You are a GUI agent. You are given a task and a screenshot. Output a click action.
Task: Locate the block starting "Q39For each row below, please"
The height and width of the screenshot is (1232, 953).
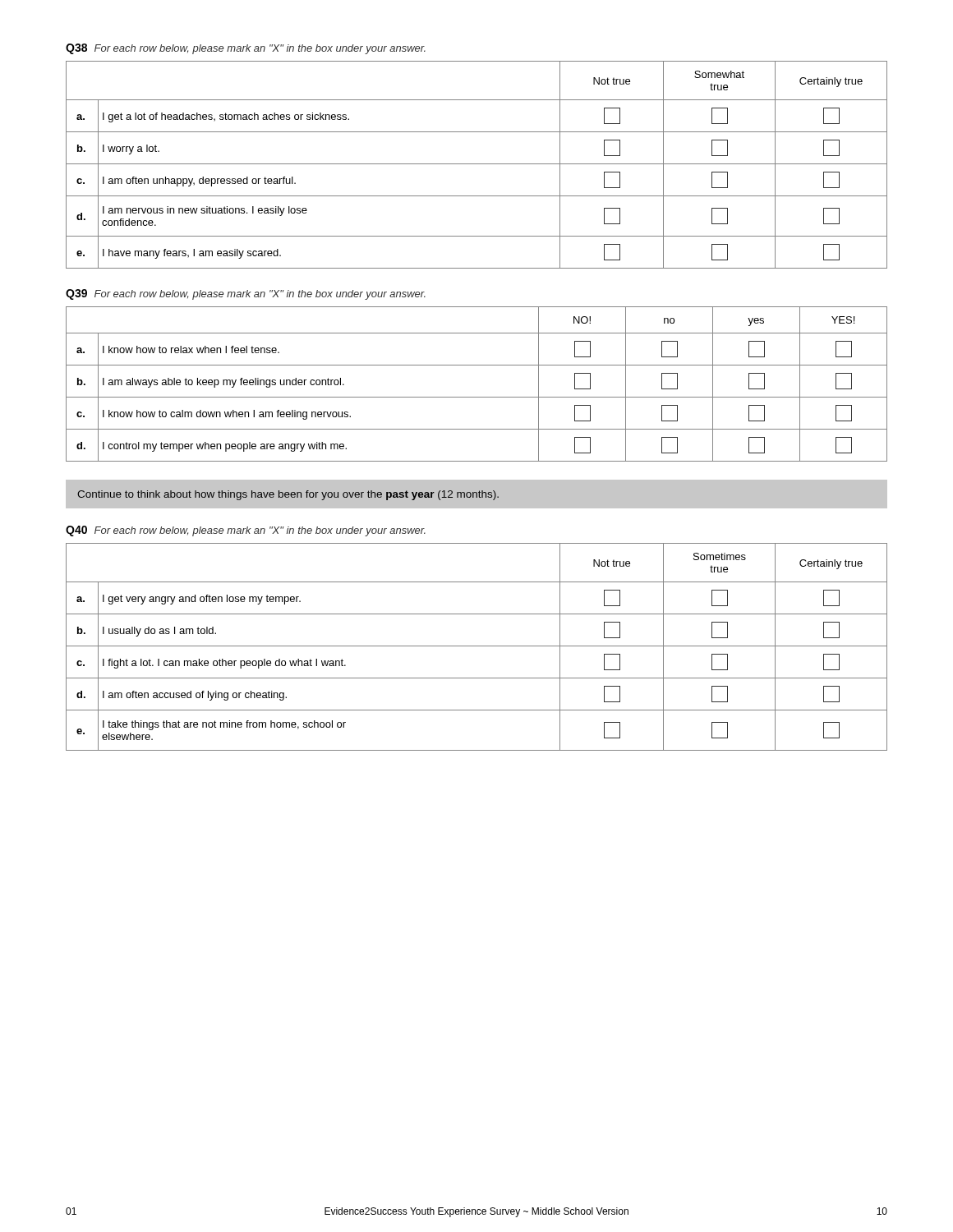[x=246, y=293]
